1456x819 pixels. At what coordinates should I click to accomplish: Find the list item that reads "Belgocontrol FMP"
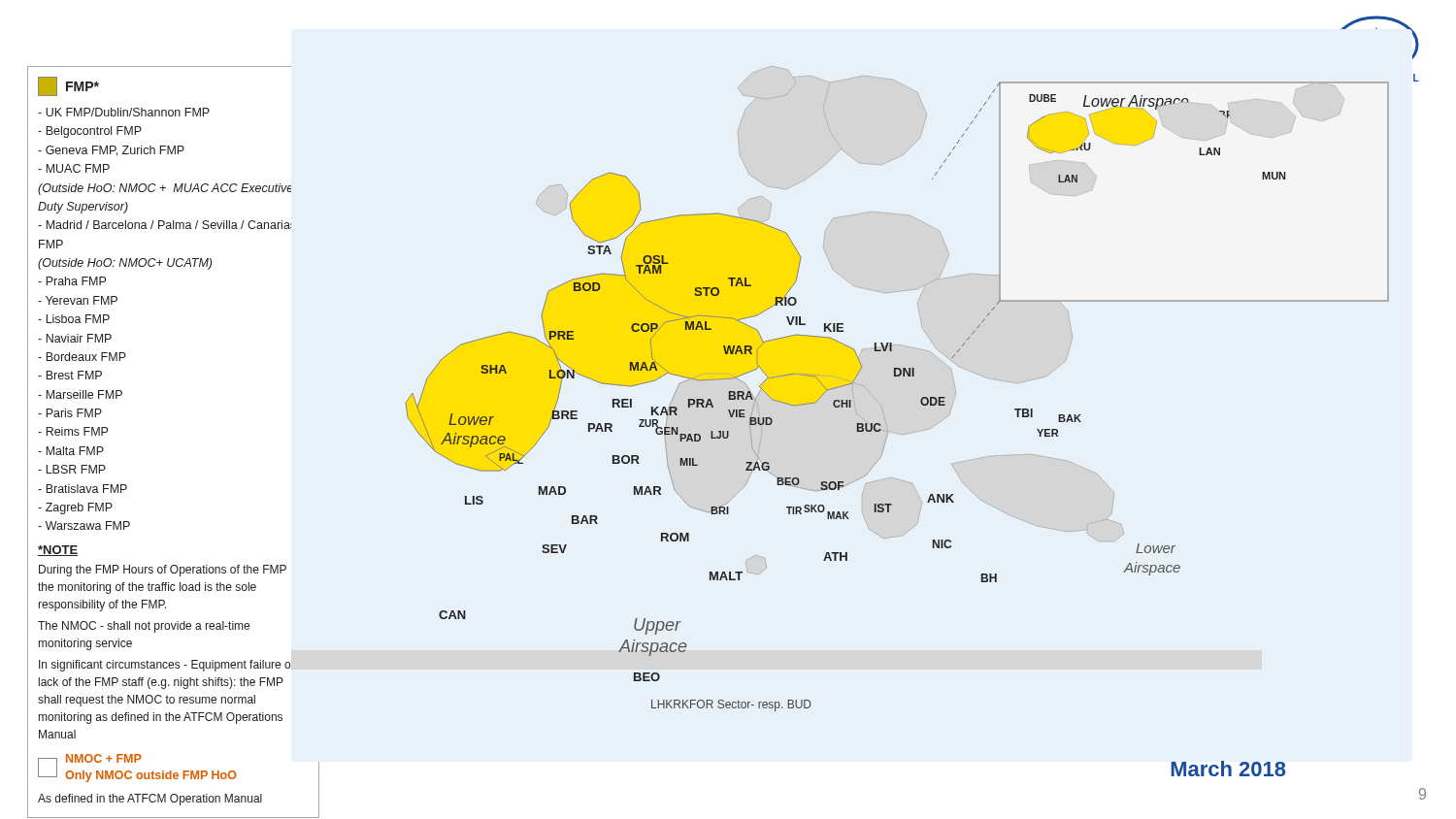(x=90, y=131)
